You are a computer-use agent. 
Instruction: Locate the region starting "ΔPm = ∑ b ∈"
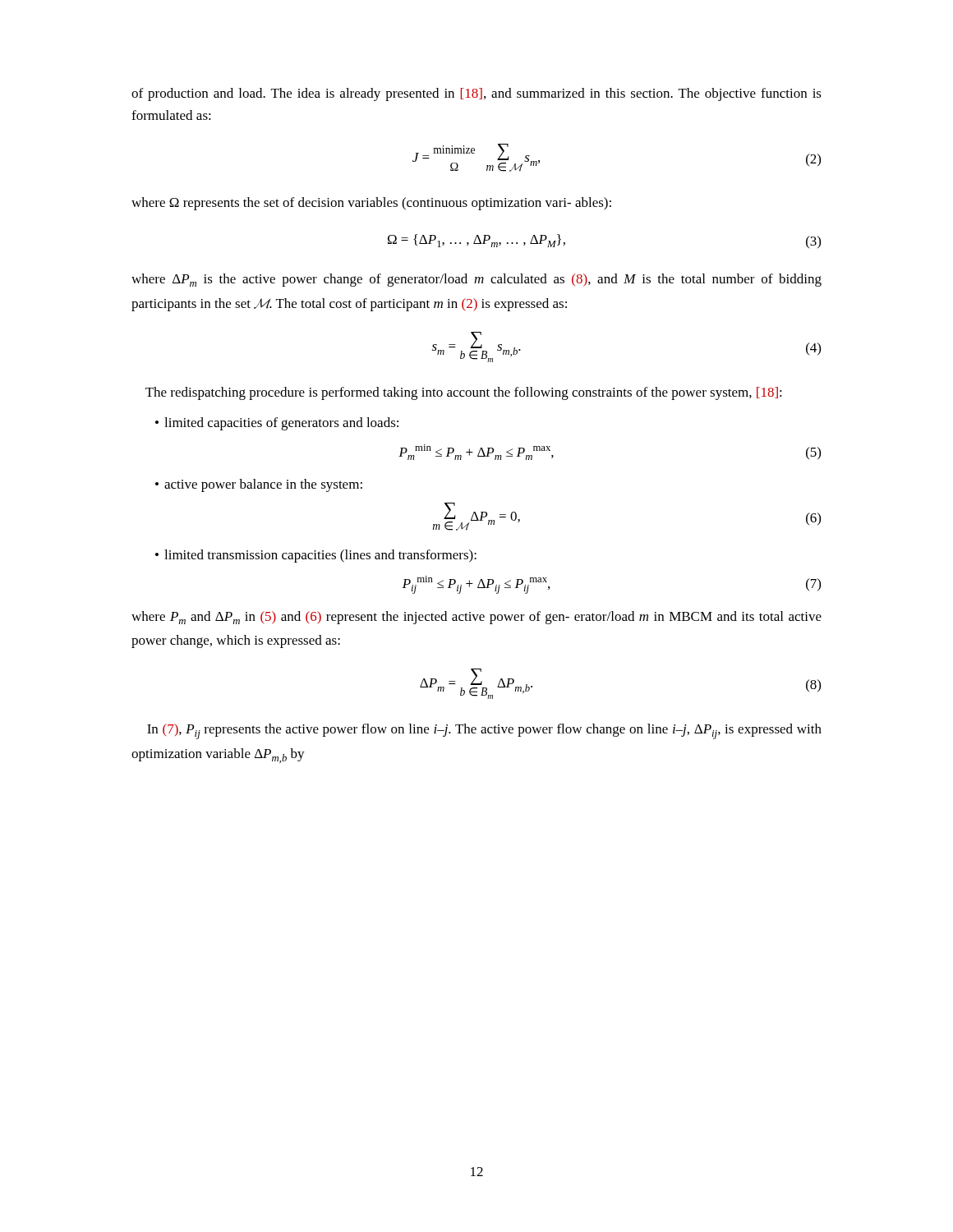(481, 684)
